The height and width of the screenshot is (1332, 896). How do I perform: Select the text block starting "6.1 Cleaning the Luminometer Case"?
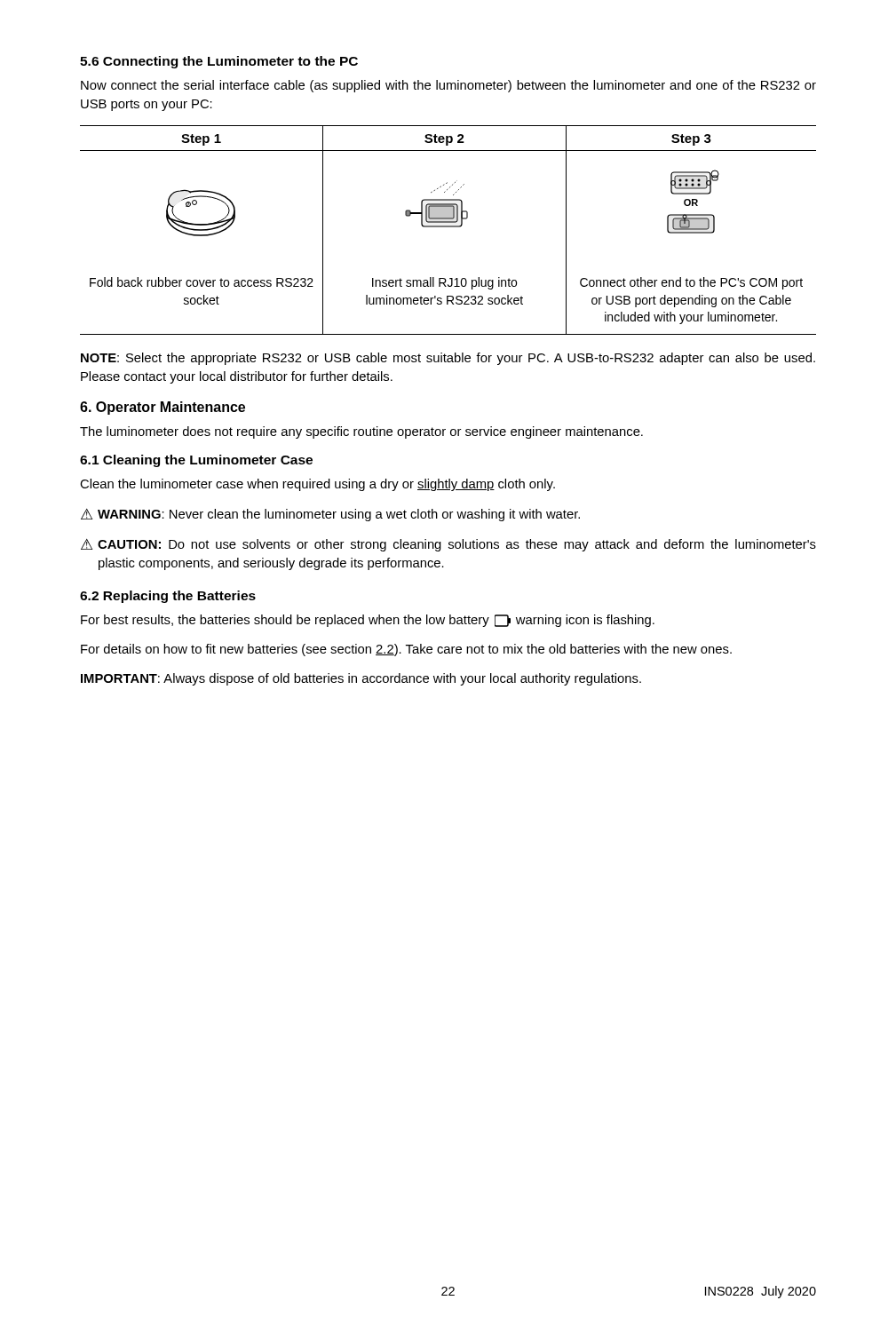[x=197, y=460]
